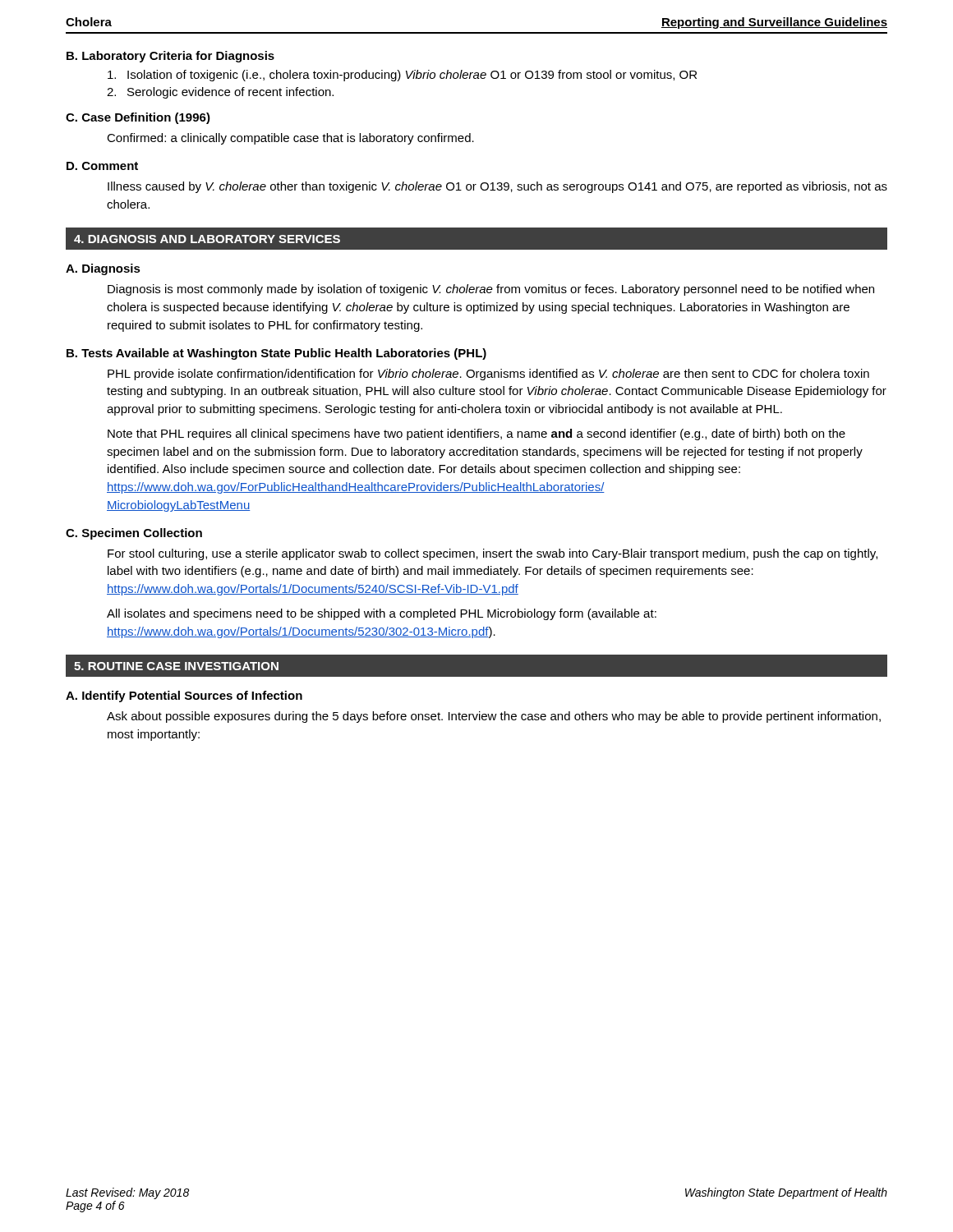Point to the block beginning "Illness caused by V."

[497, 195]
